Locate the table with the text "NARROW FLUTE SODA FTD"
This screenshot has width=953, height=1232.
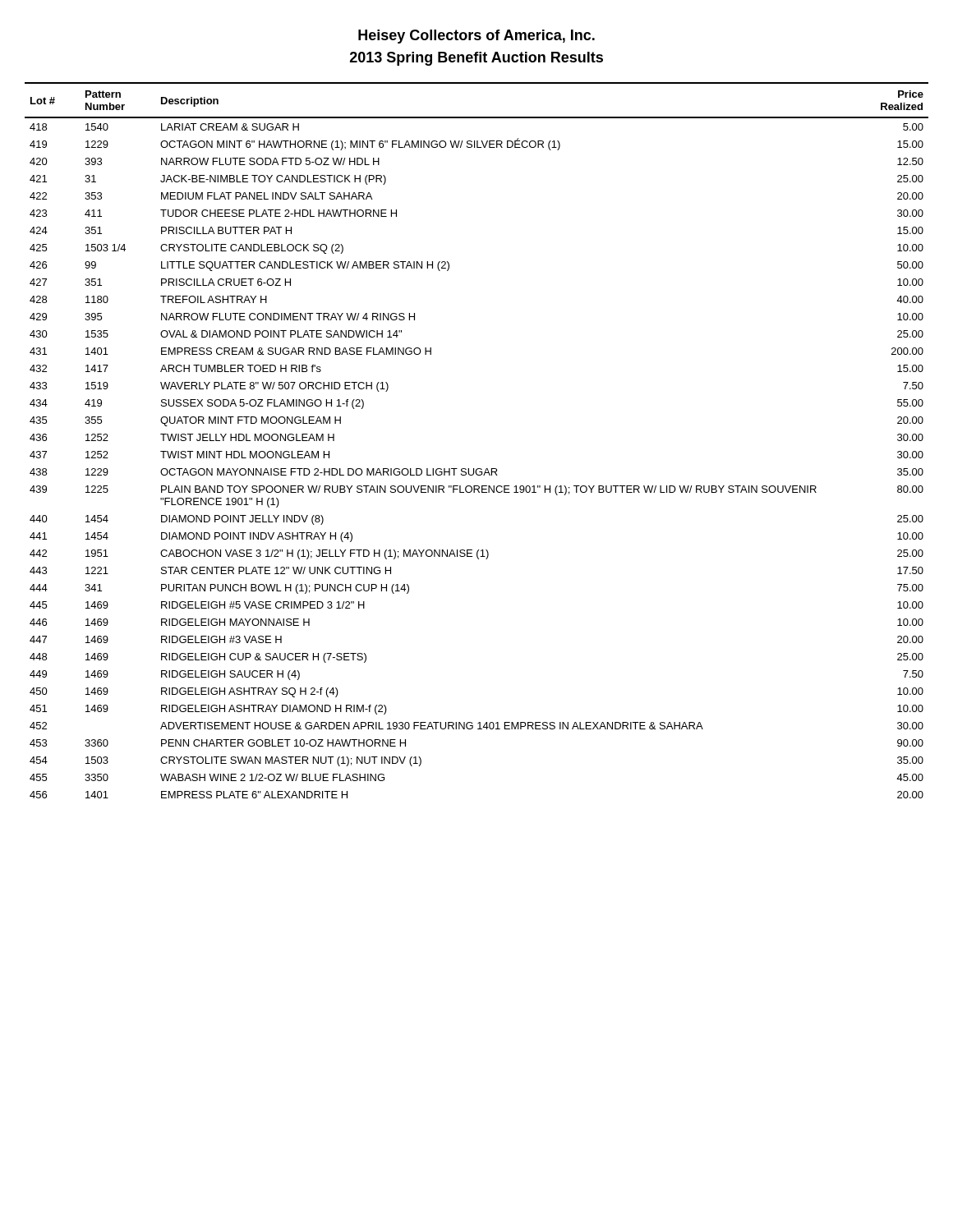point(476,443)
